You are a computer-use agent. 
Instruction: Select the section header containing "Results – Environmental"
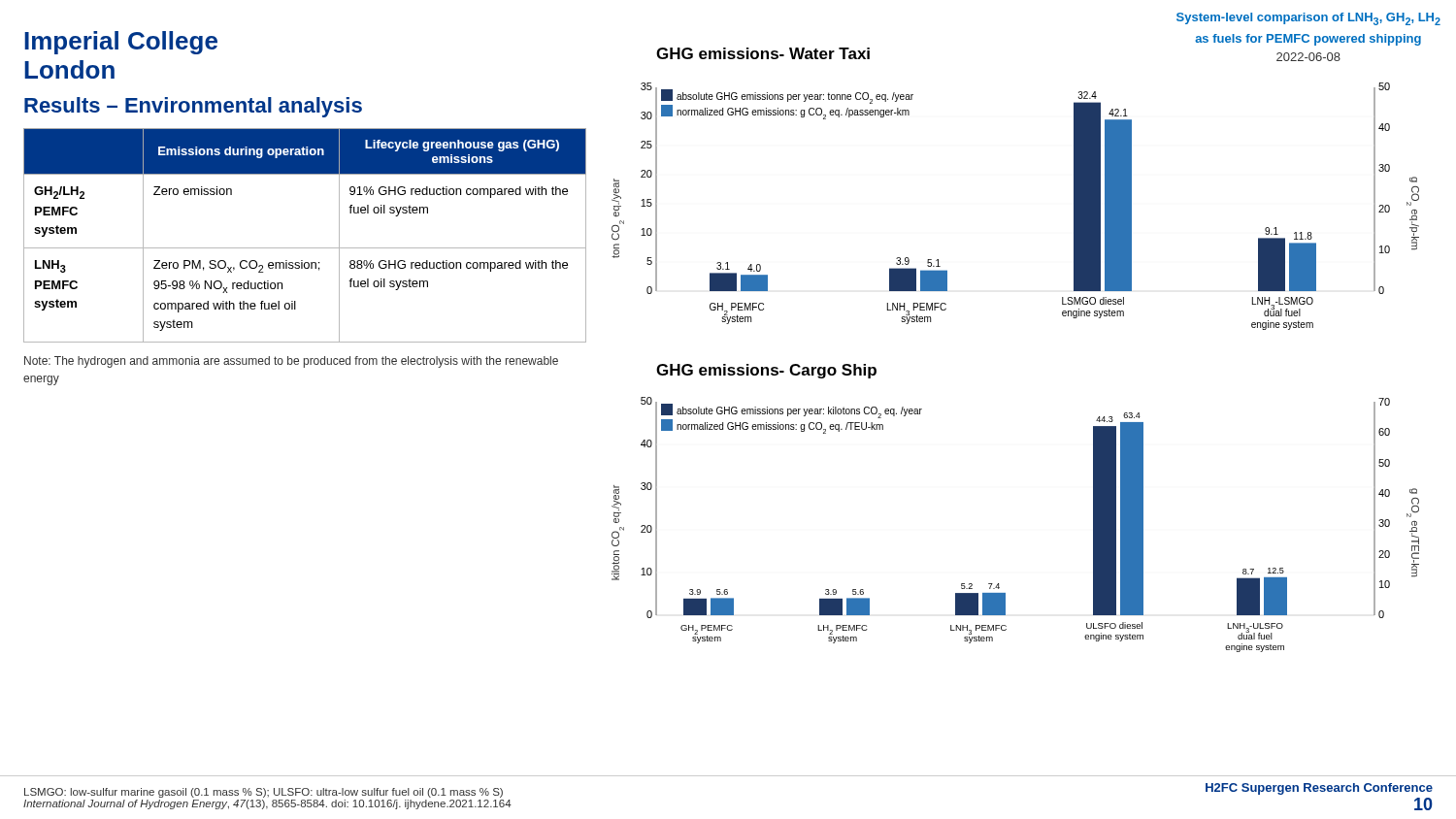[x=193, y=105]
